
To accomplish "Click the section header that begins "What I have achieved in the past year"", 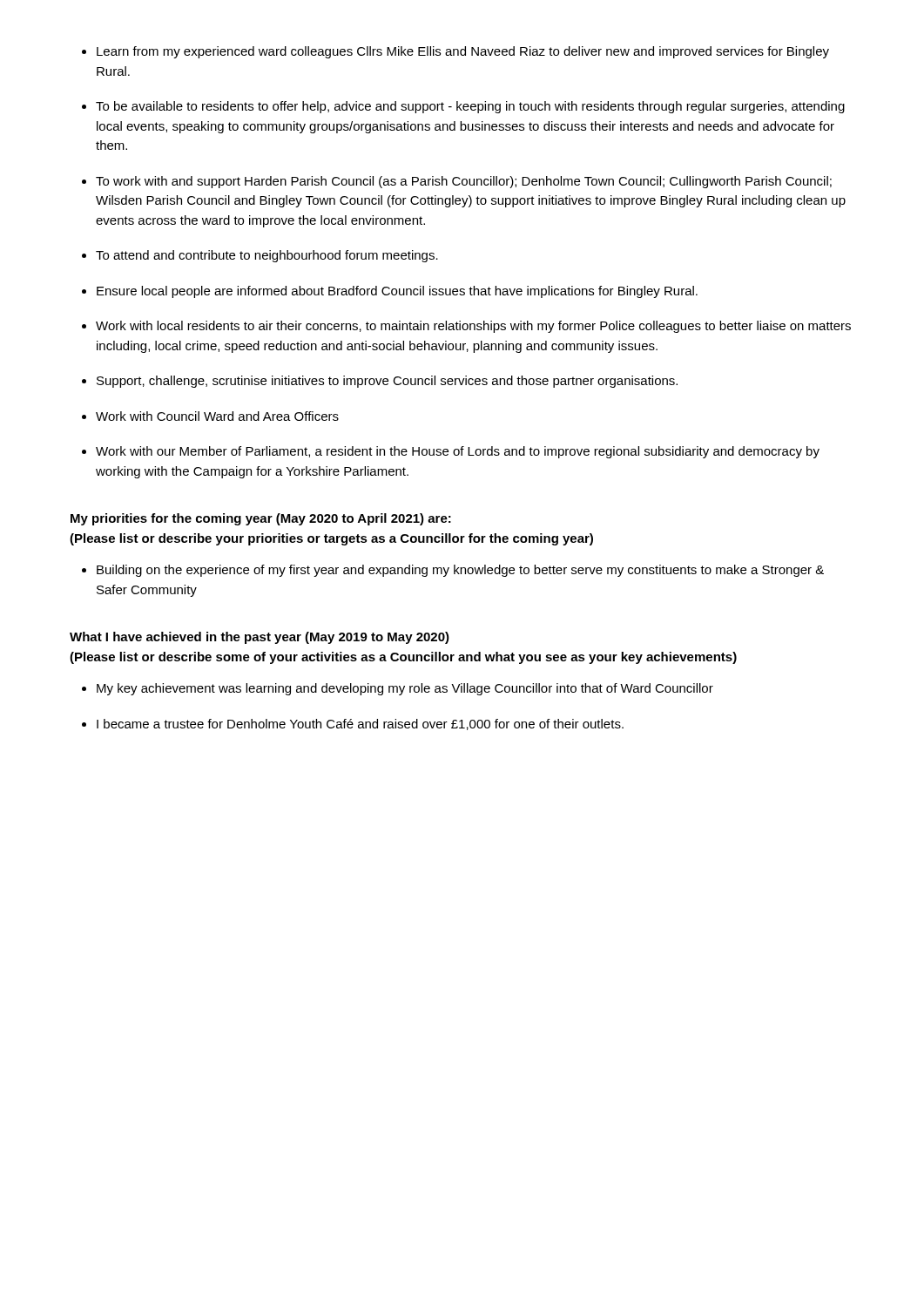I will pos(403,646).
